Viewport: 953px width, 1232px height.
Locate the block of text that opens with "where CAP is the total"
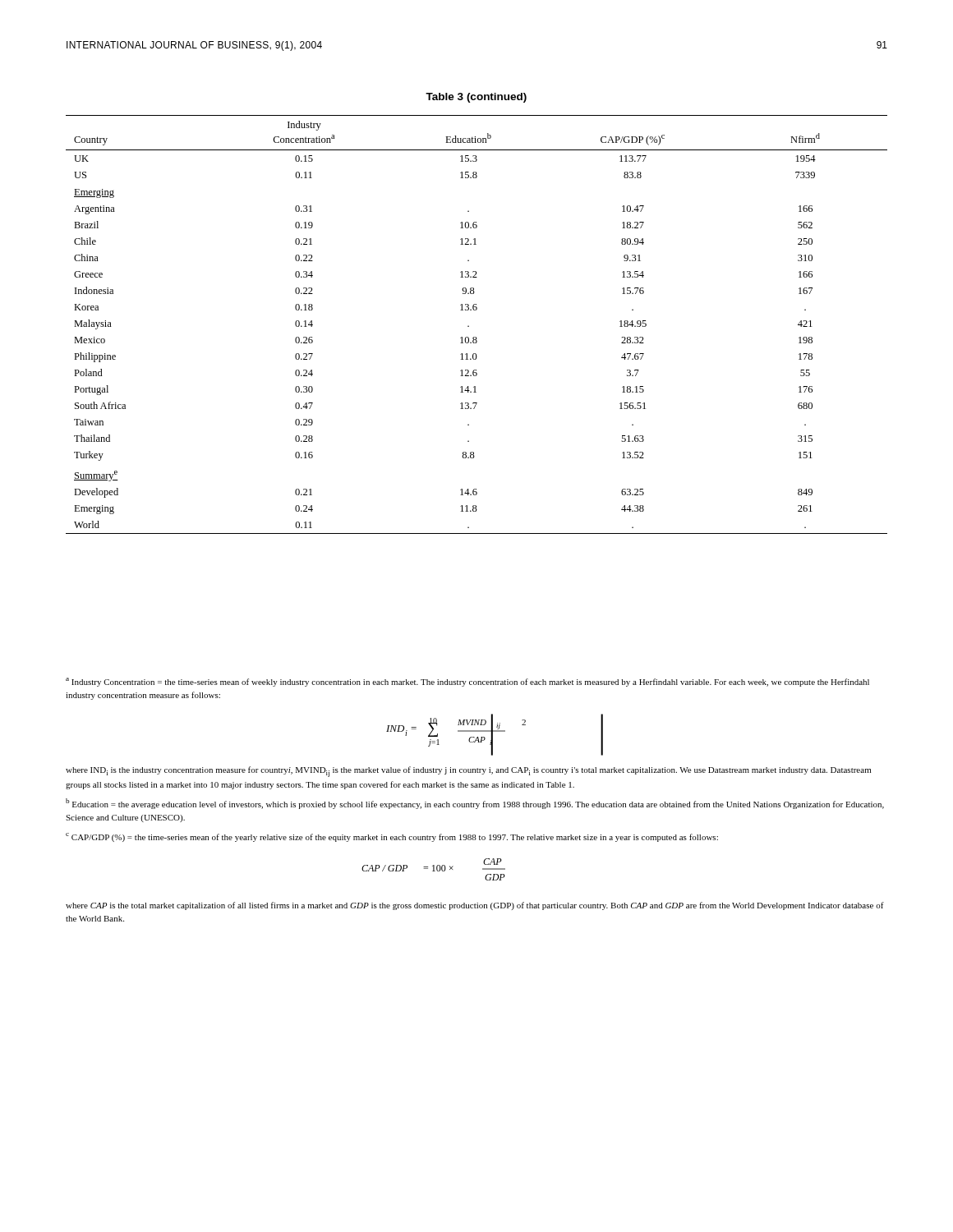476,912
